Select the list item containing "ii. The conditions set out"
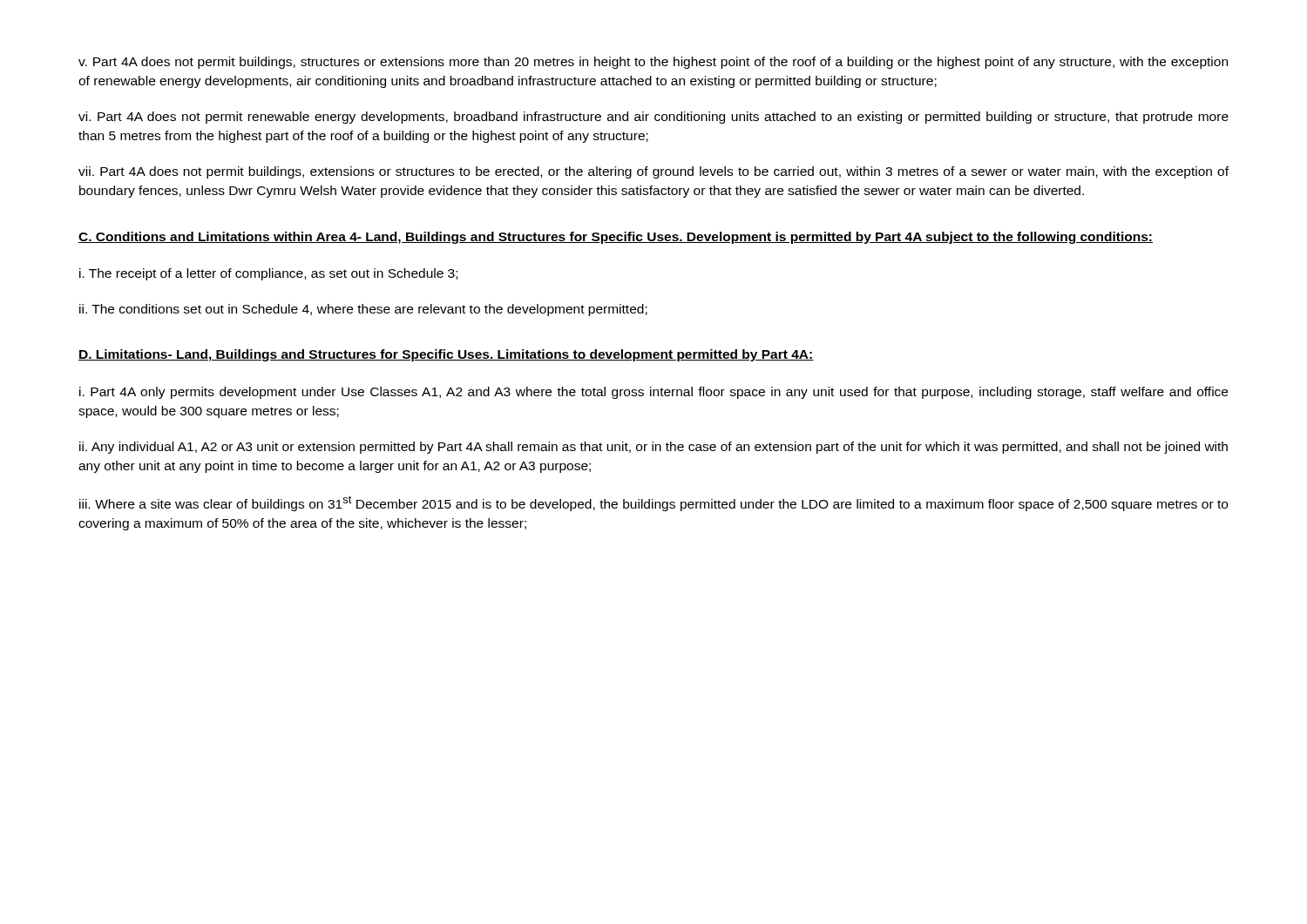1307x924 pixels. 363,309
